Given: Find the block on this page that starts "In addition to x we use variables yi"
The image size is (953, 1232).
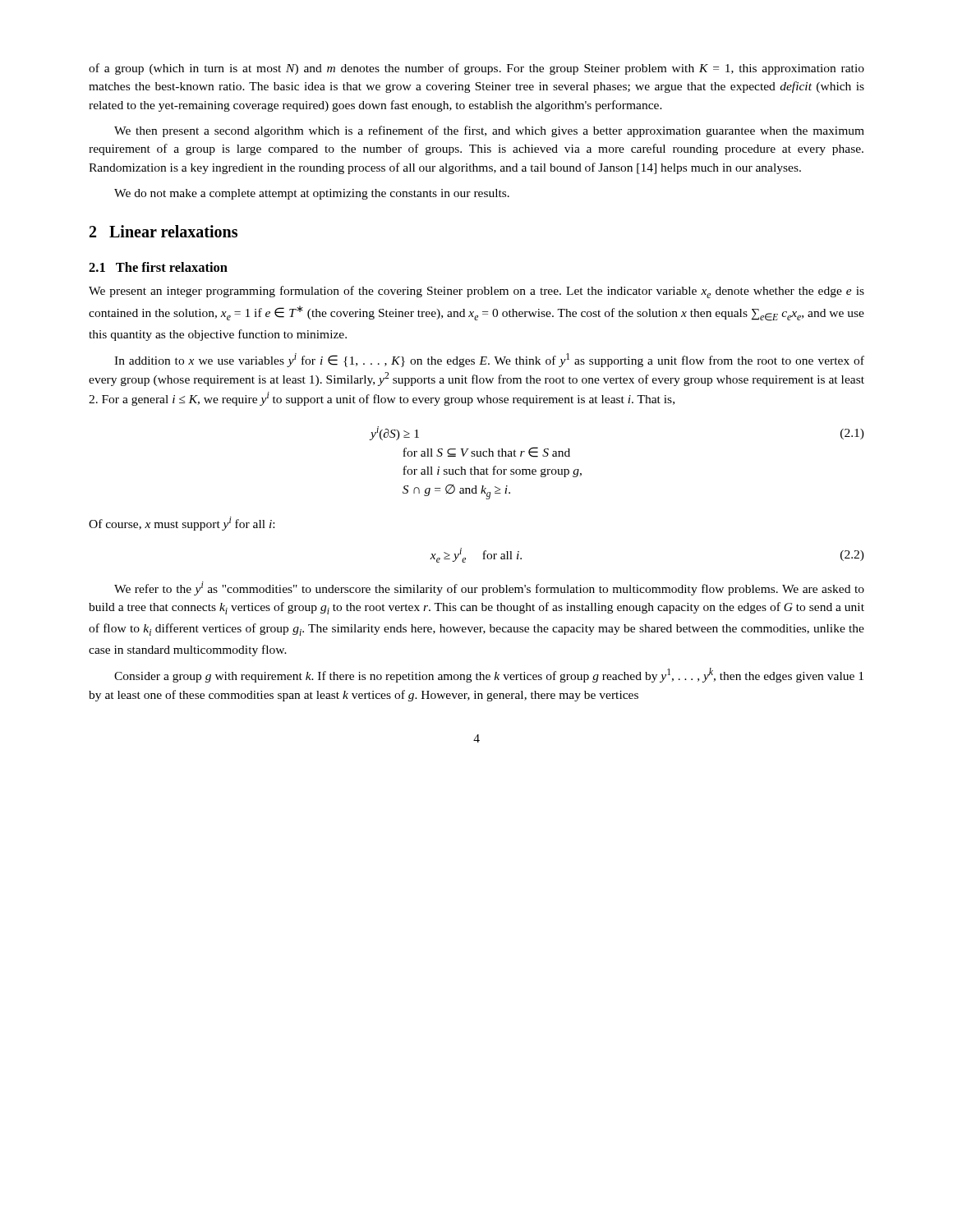Looking at the screenshot, I should tap(476, 380).
